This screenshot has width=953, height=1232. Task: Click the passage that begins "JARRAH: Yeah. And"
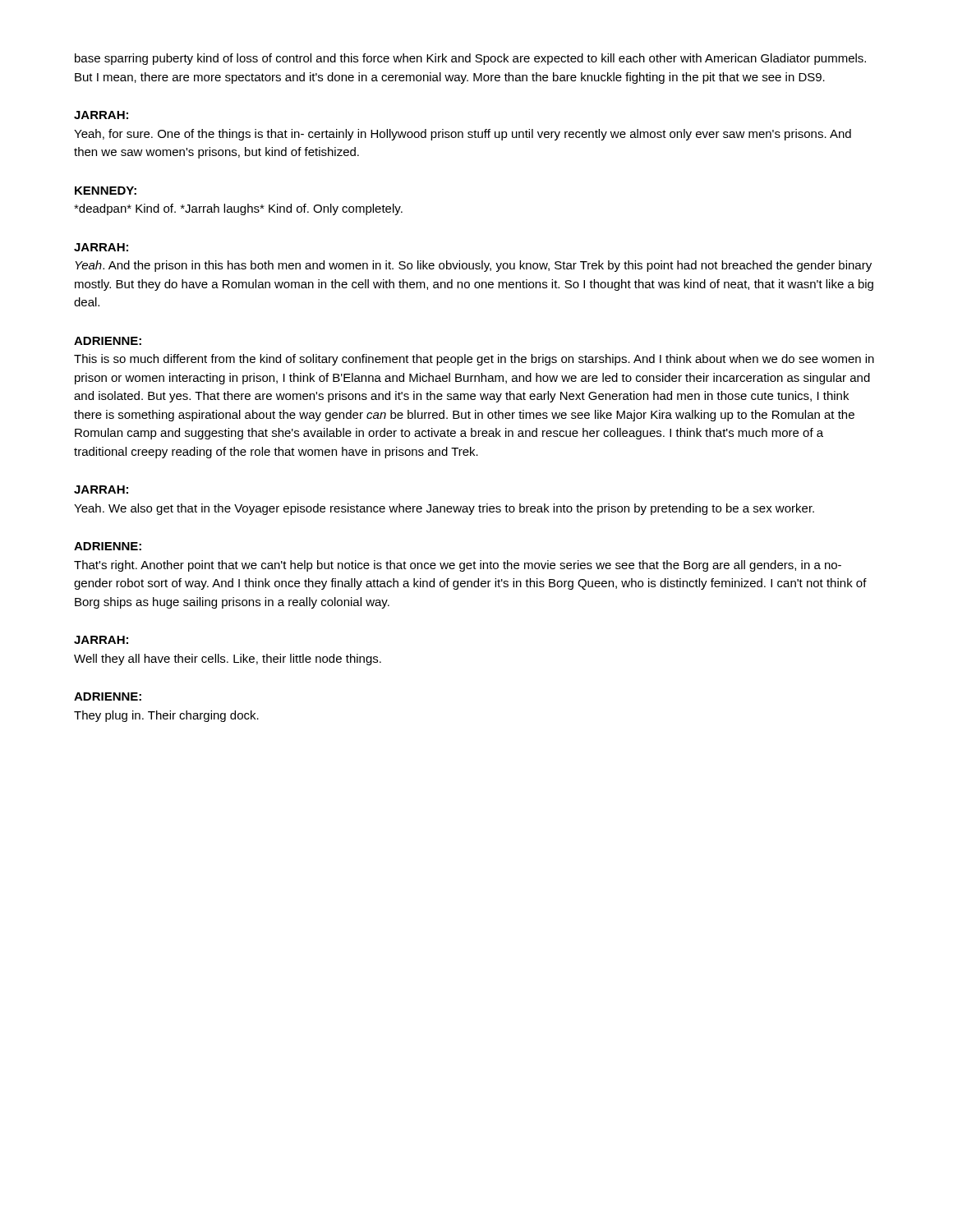(476, 275)
